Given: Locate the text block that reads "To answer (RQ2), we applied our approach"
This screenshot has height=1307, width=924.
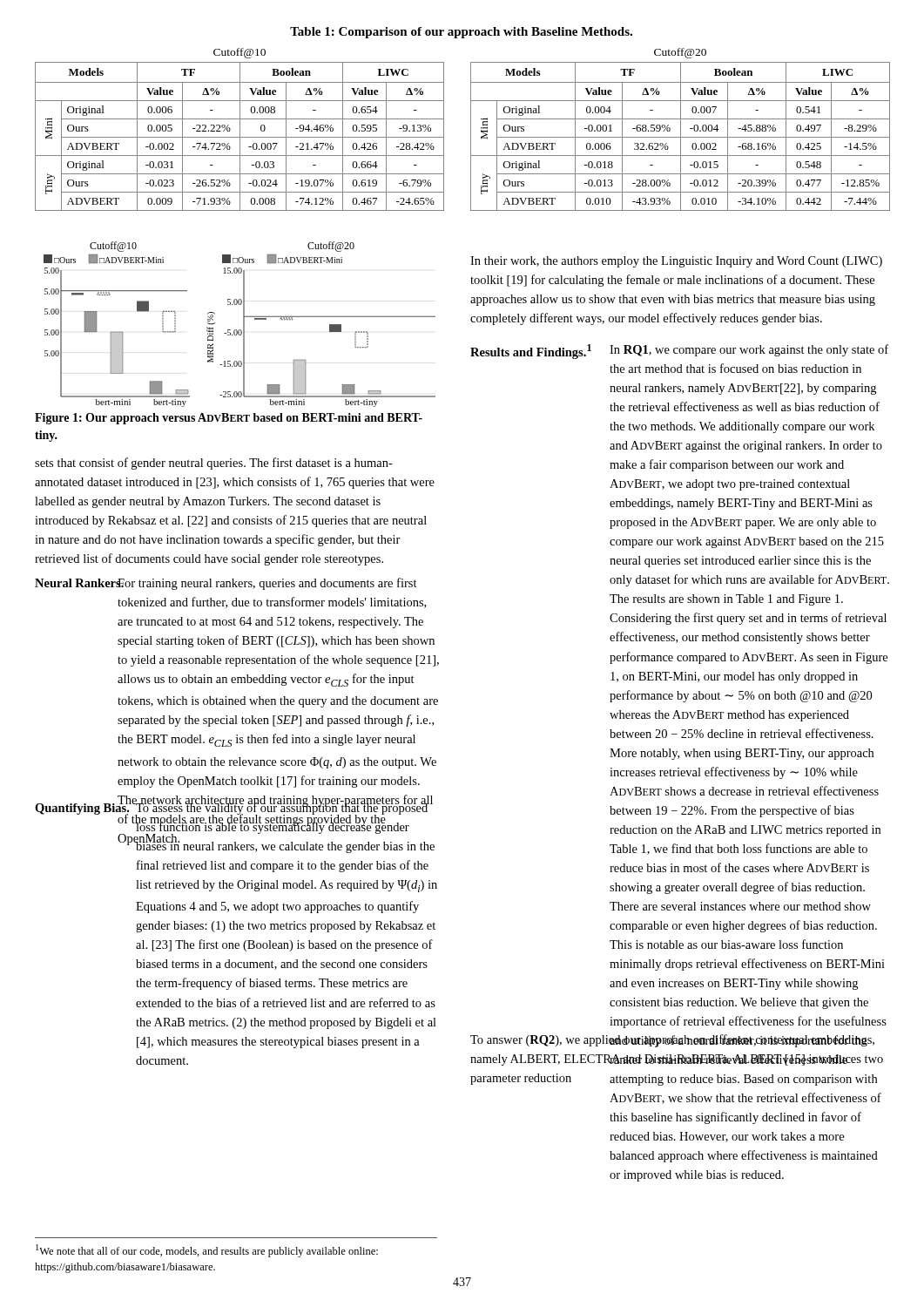Looking at the screenshot, I should pos(677,1059).
